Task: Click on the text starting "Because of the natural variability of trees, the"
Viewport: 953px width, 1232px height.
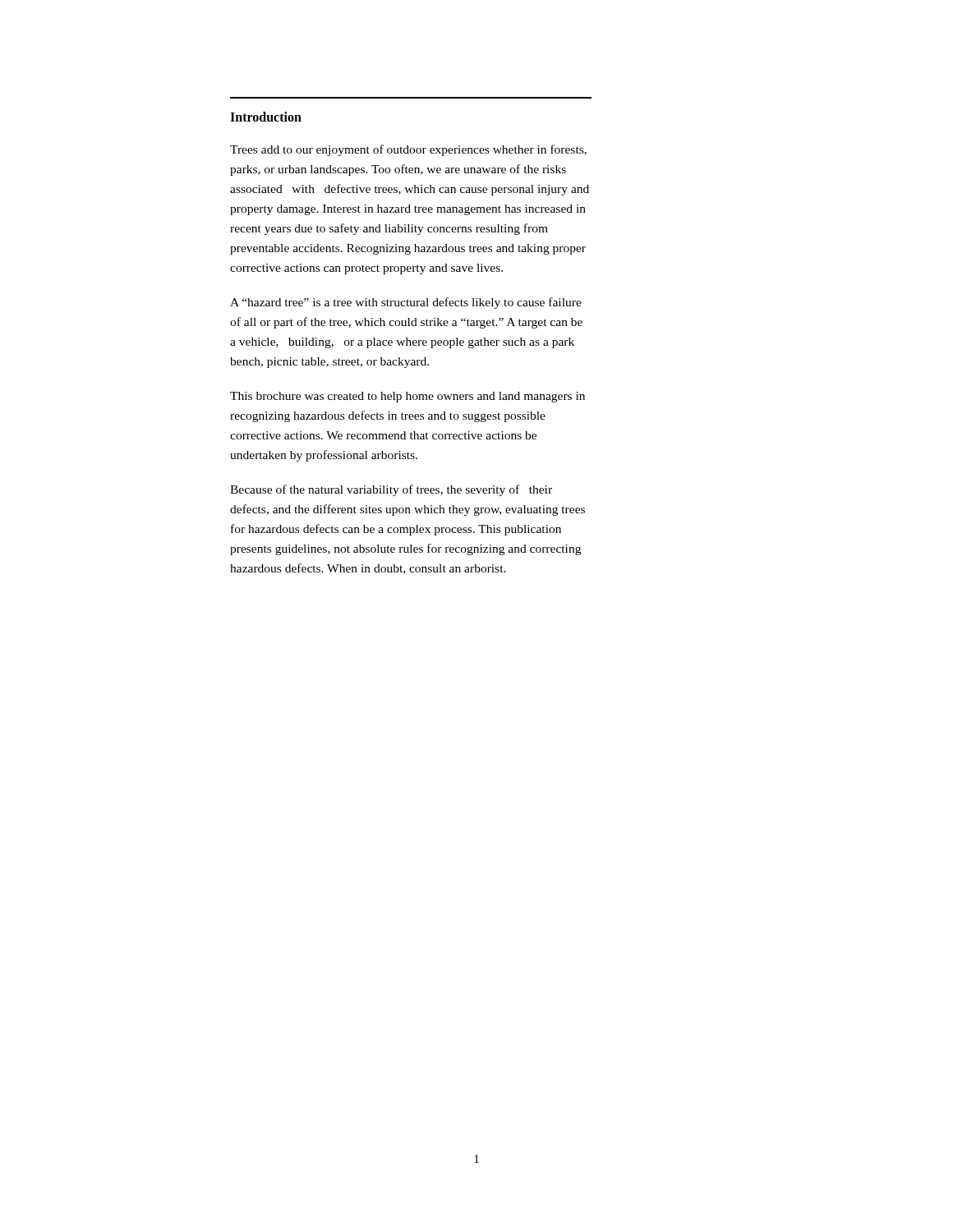Action: point(408,529)
